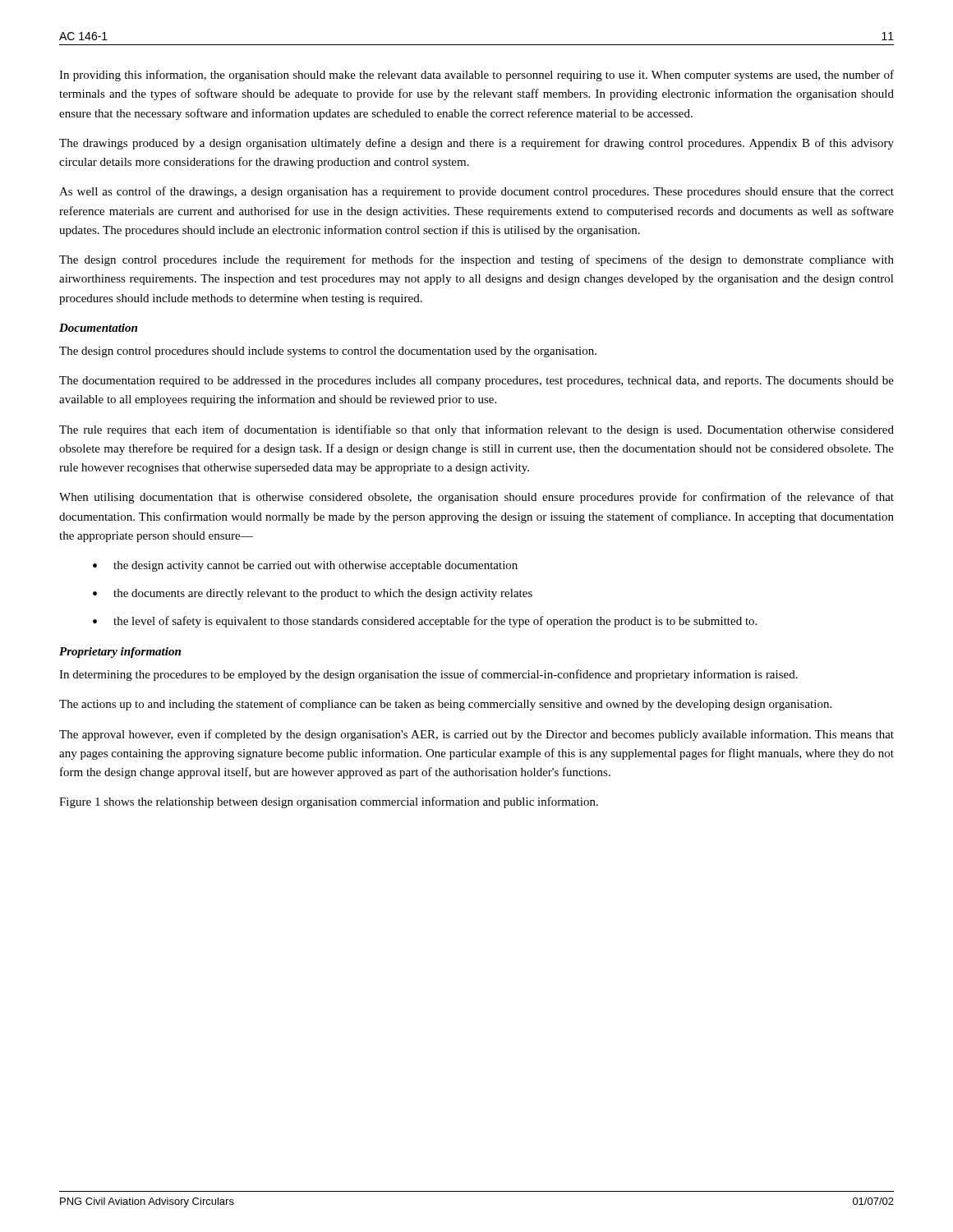
Task: Select the text block that reads "The rule requires that each"
Action: pyautogui.click(x=476, y=448)
